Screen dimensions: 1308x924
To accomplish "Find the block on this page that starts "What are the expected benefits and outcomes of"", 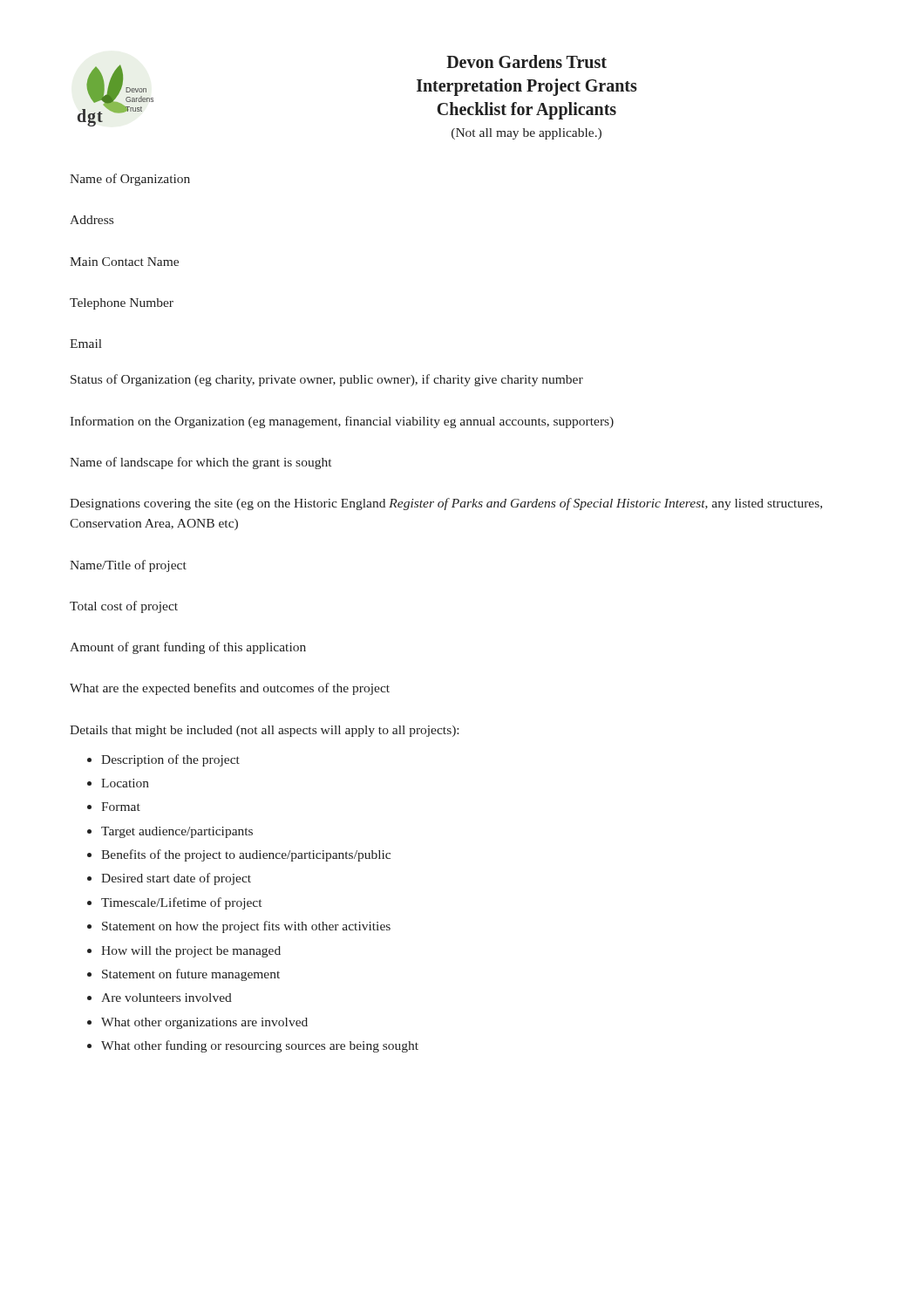I will click(x=230, y=688).
